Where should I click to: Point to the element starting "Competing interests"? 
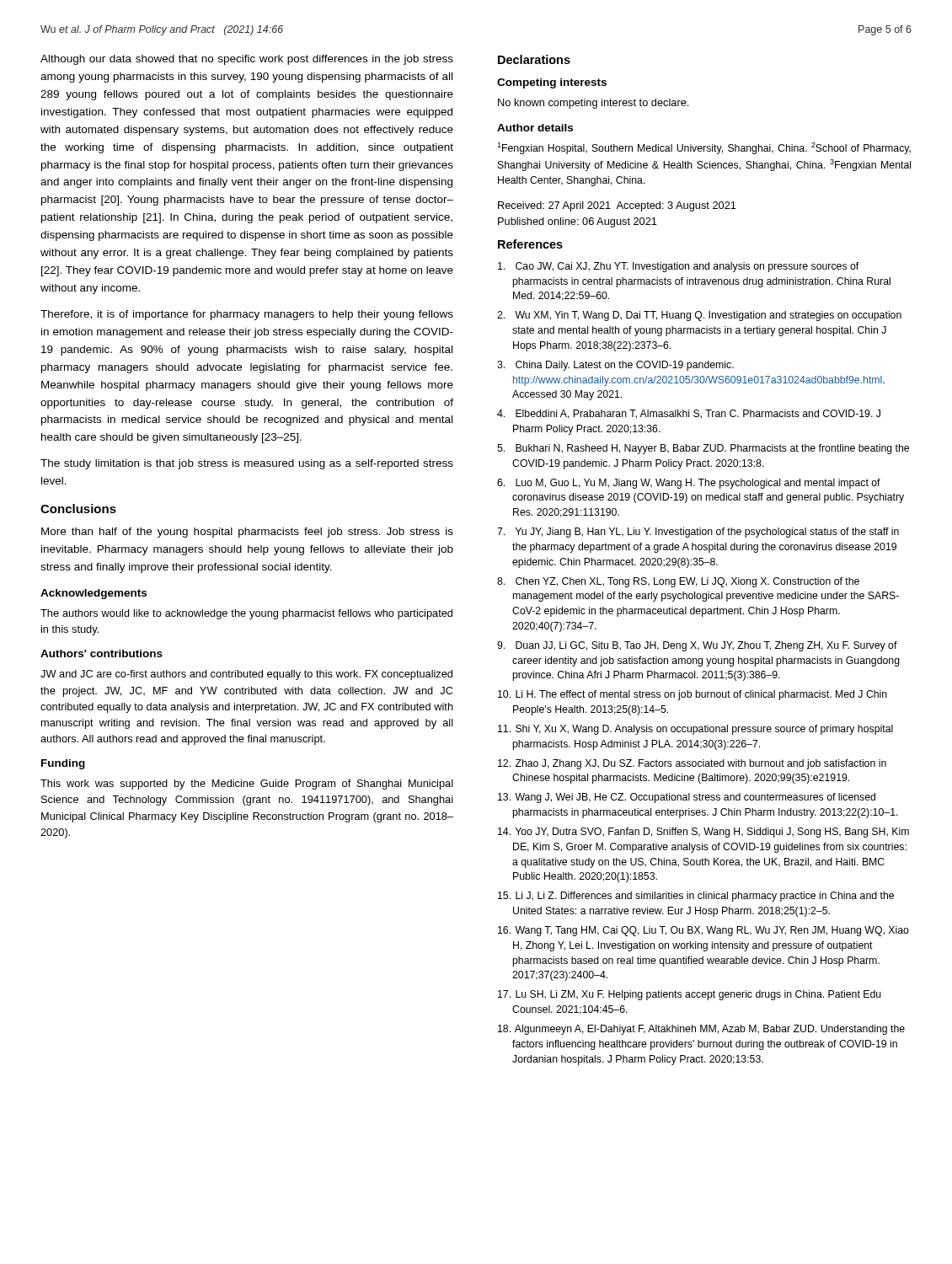tap(552, 83)
